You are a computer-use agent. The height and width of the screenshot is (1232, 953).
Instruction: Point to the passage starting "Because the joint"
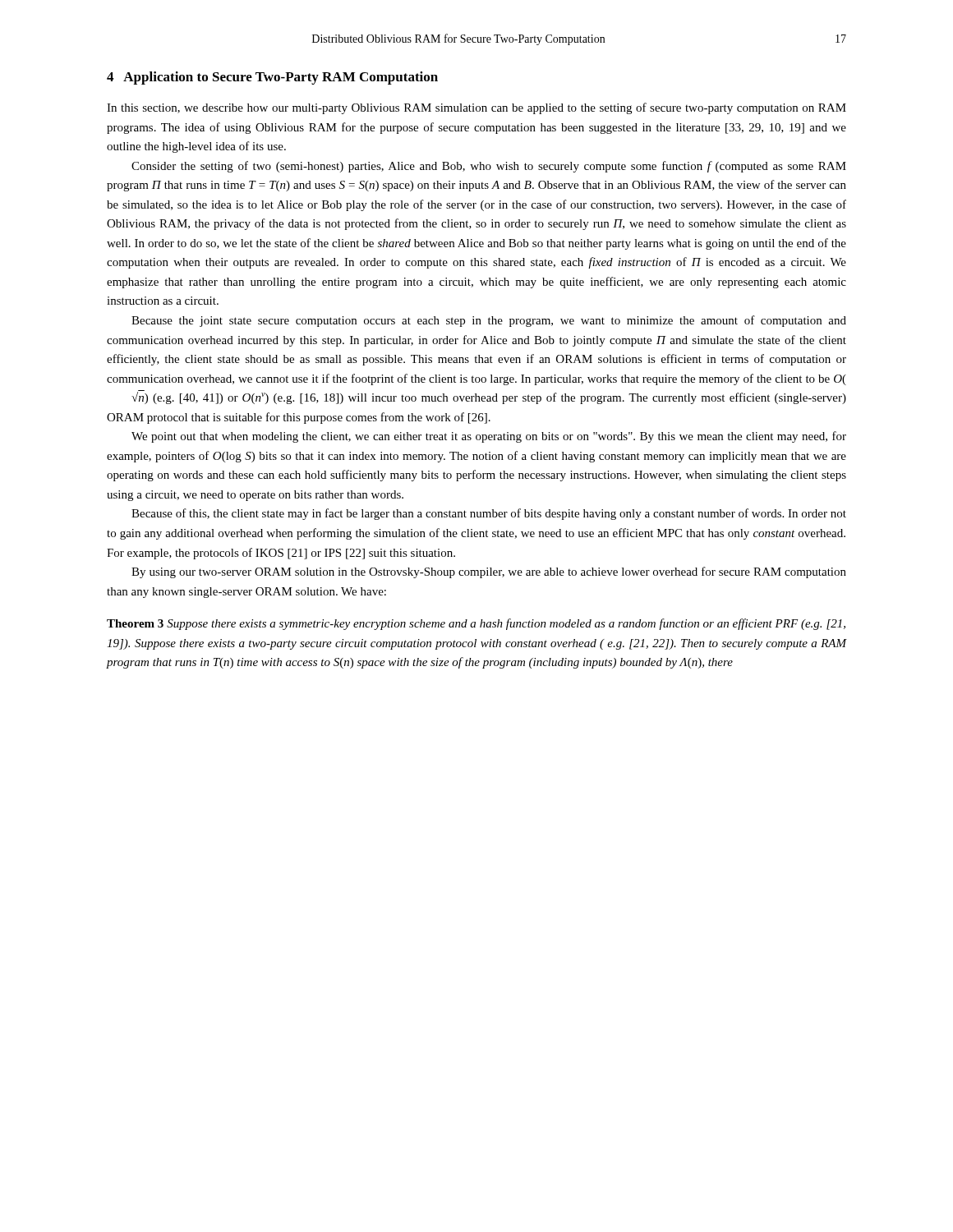pyautogui.click(x=476, y=369)
